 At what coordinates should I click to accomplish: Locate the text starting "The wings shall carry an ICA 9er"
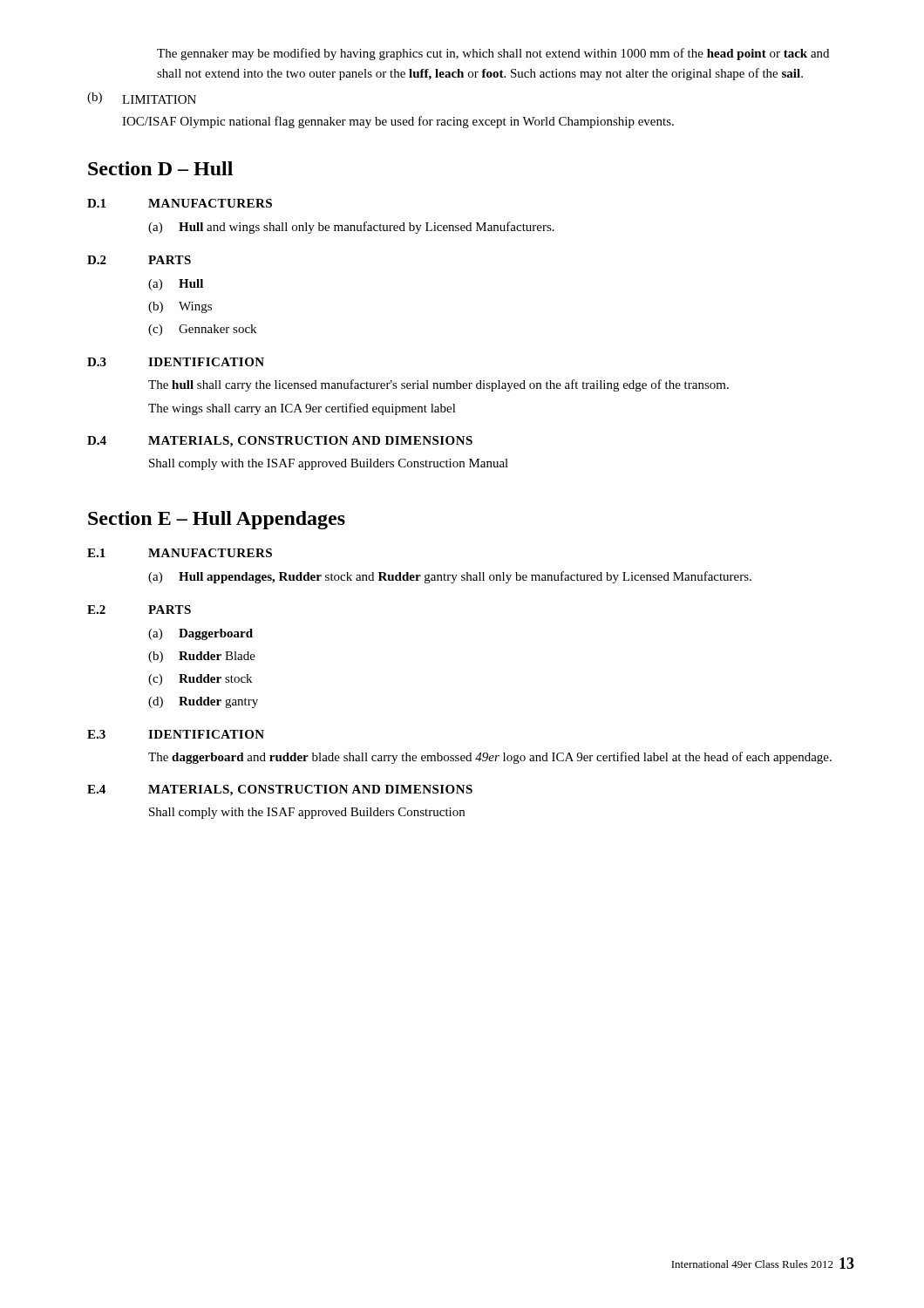coord(302,408)
